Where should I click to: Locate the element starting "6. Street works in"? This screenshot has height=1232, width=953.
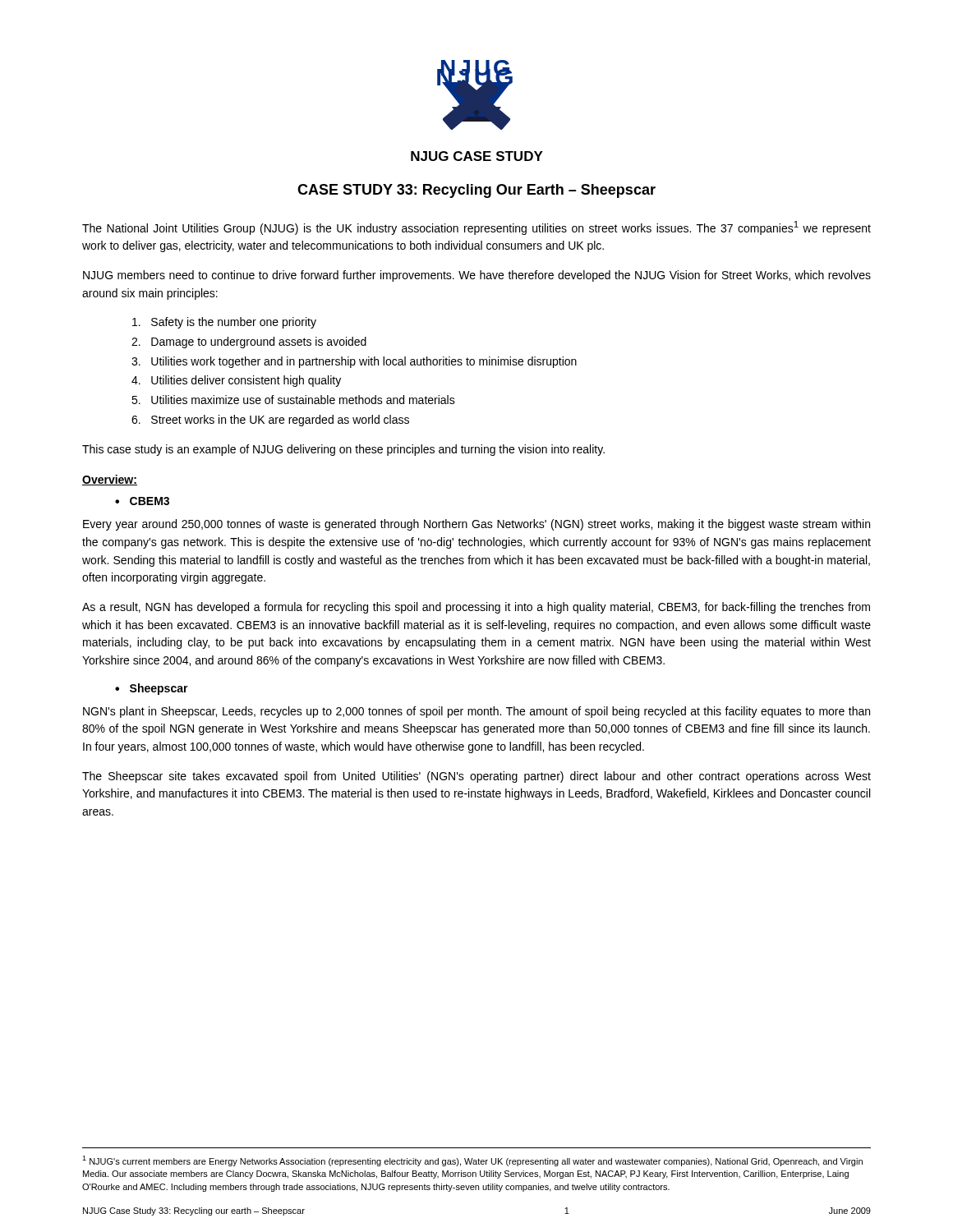[x=270, y=420]
